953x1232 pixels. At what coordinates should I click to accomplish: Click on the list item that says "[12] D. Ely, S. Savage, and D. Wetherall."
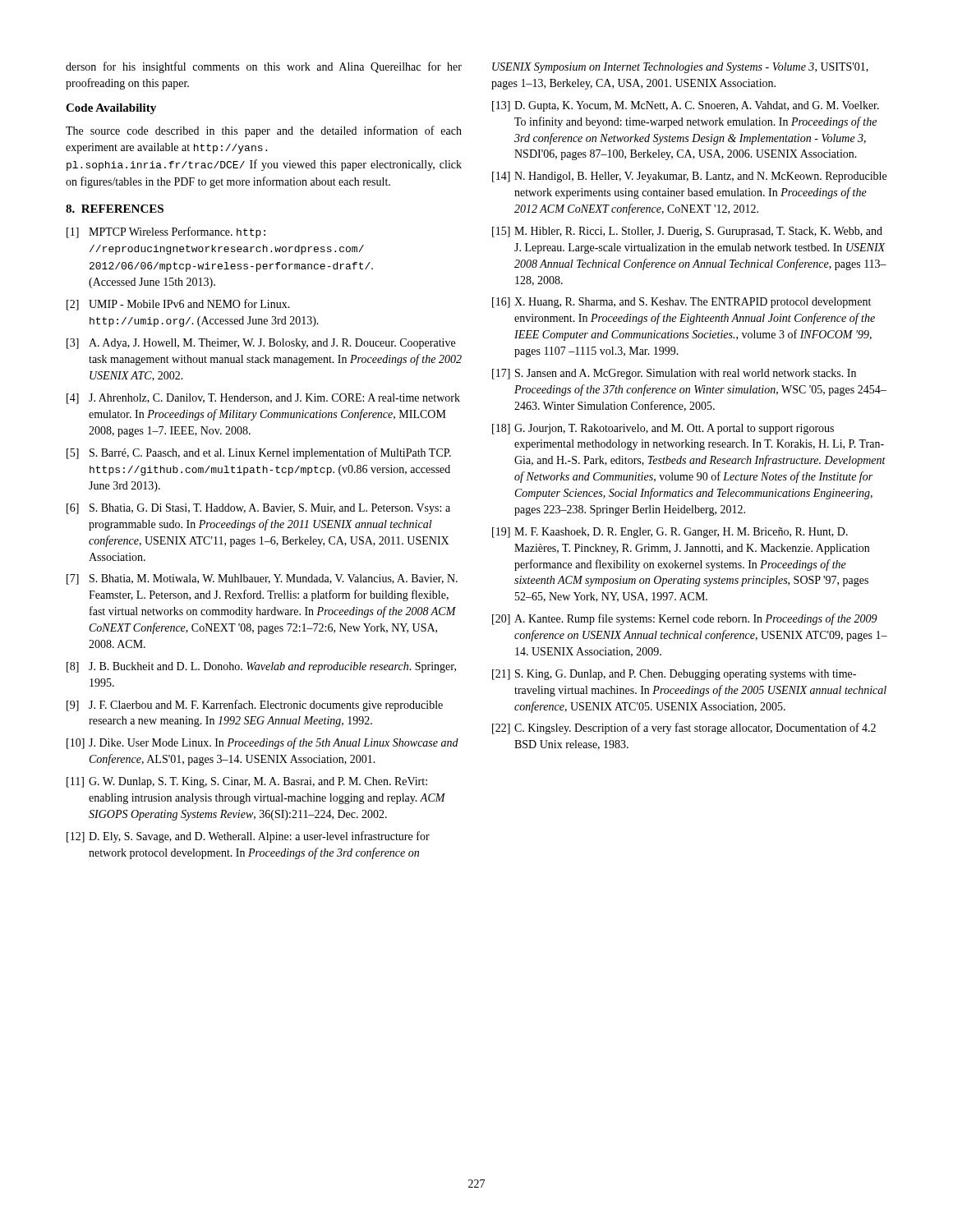[264, 845]
